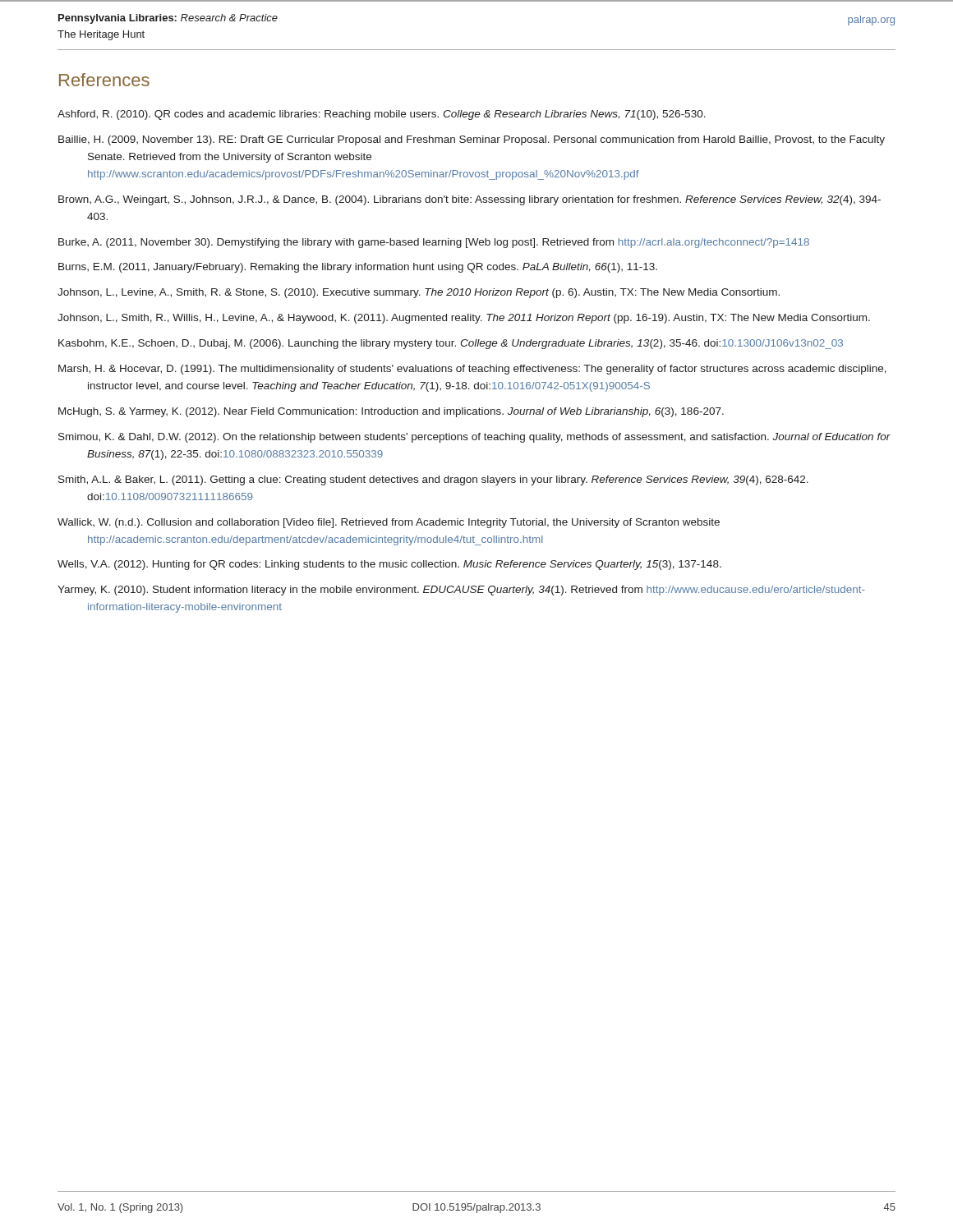953x1232 pixels.
Task: Locate the block of text that opens with "Burke, A. (2011, November 30)."
Action: [434, 241]
